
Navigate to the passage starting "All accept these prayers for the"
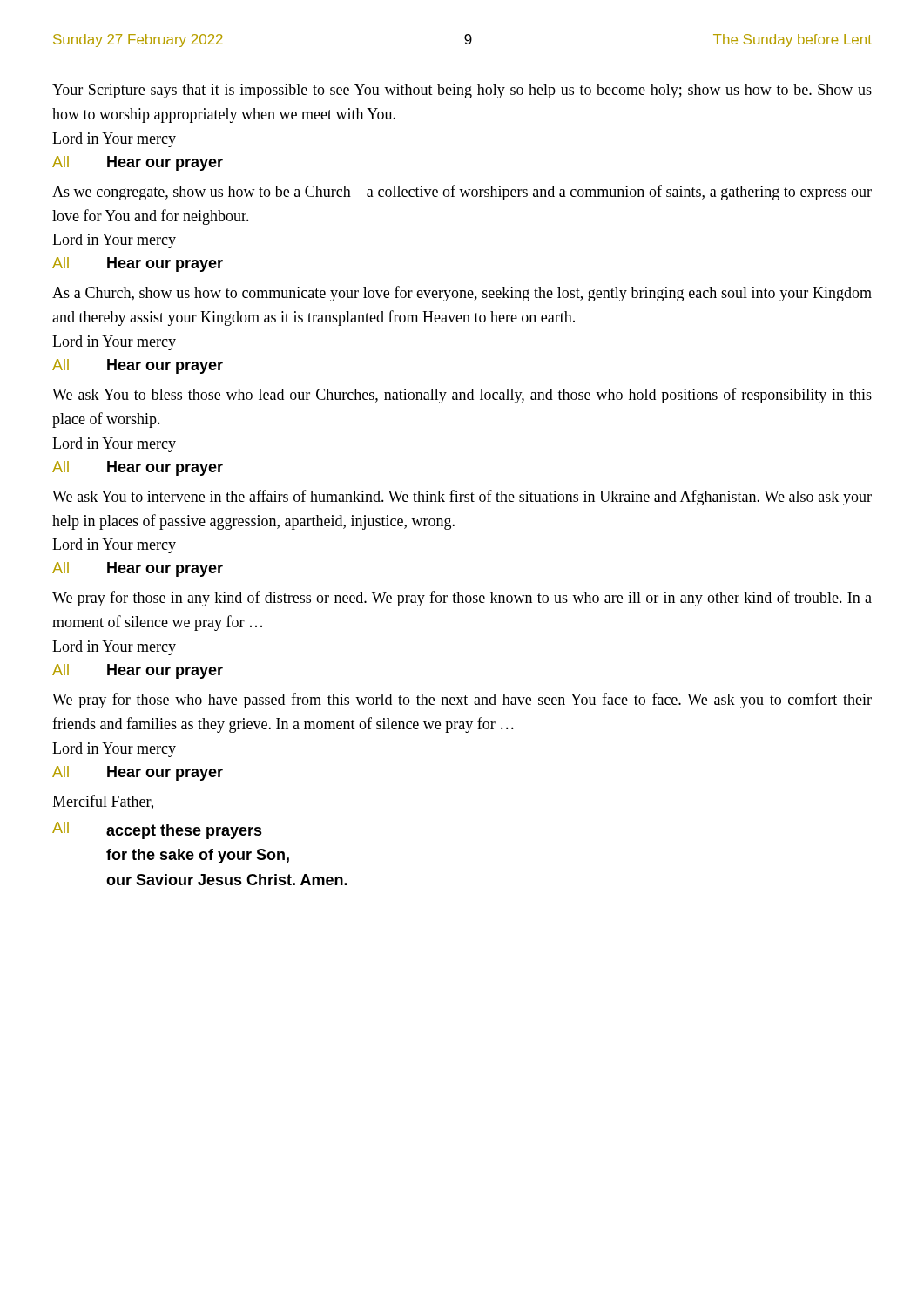200,855
